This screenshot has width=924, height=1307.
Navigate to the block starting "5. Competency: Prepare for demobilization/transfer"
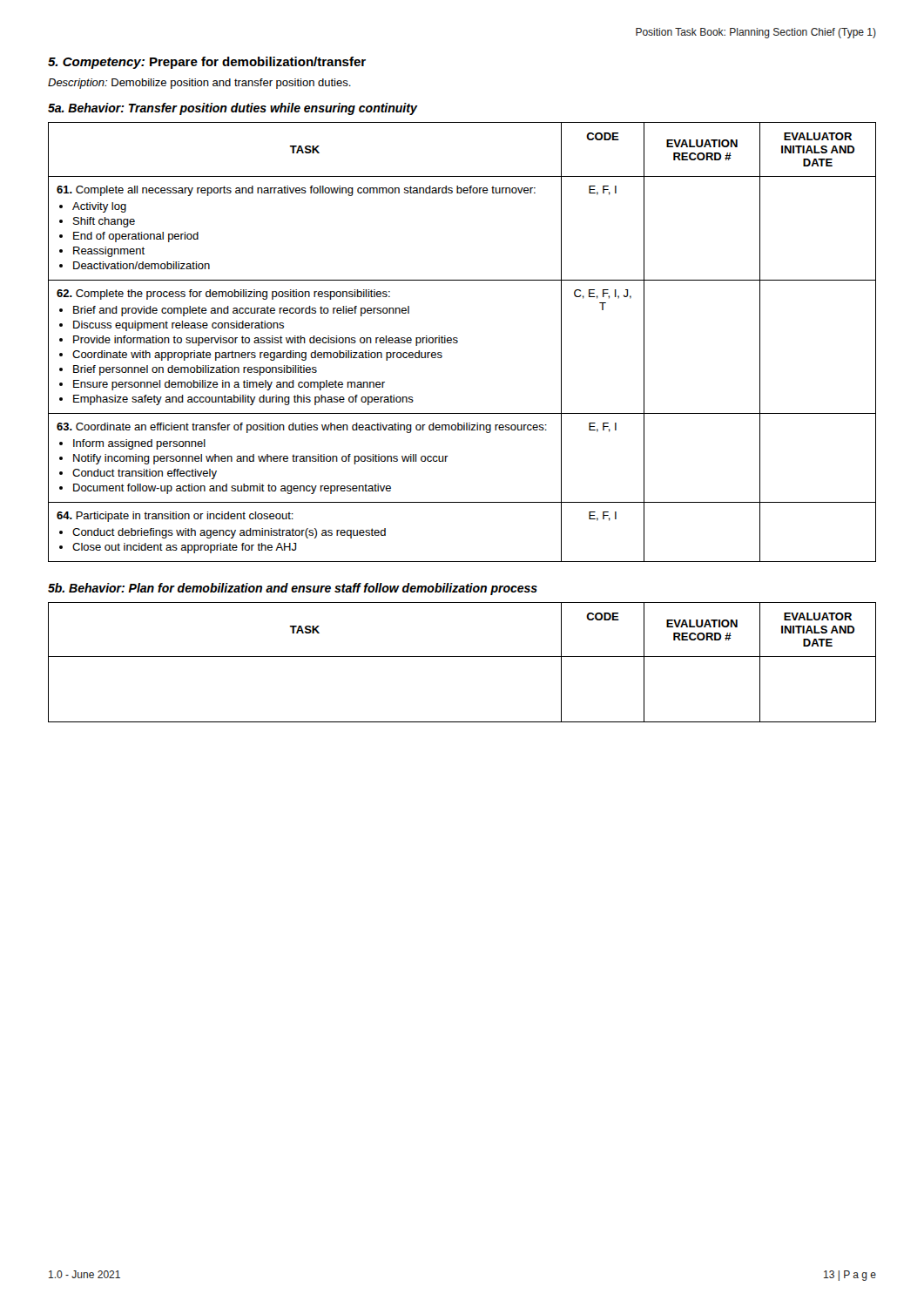[x=207, y=61]
